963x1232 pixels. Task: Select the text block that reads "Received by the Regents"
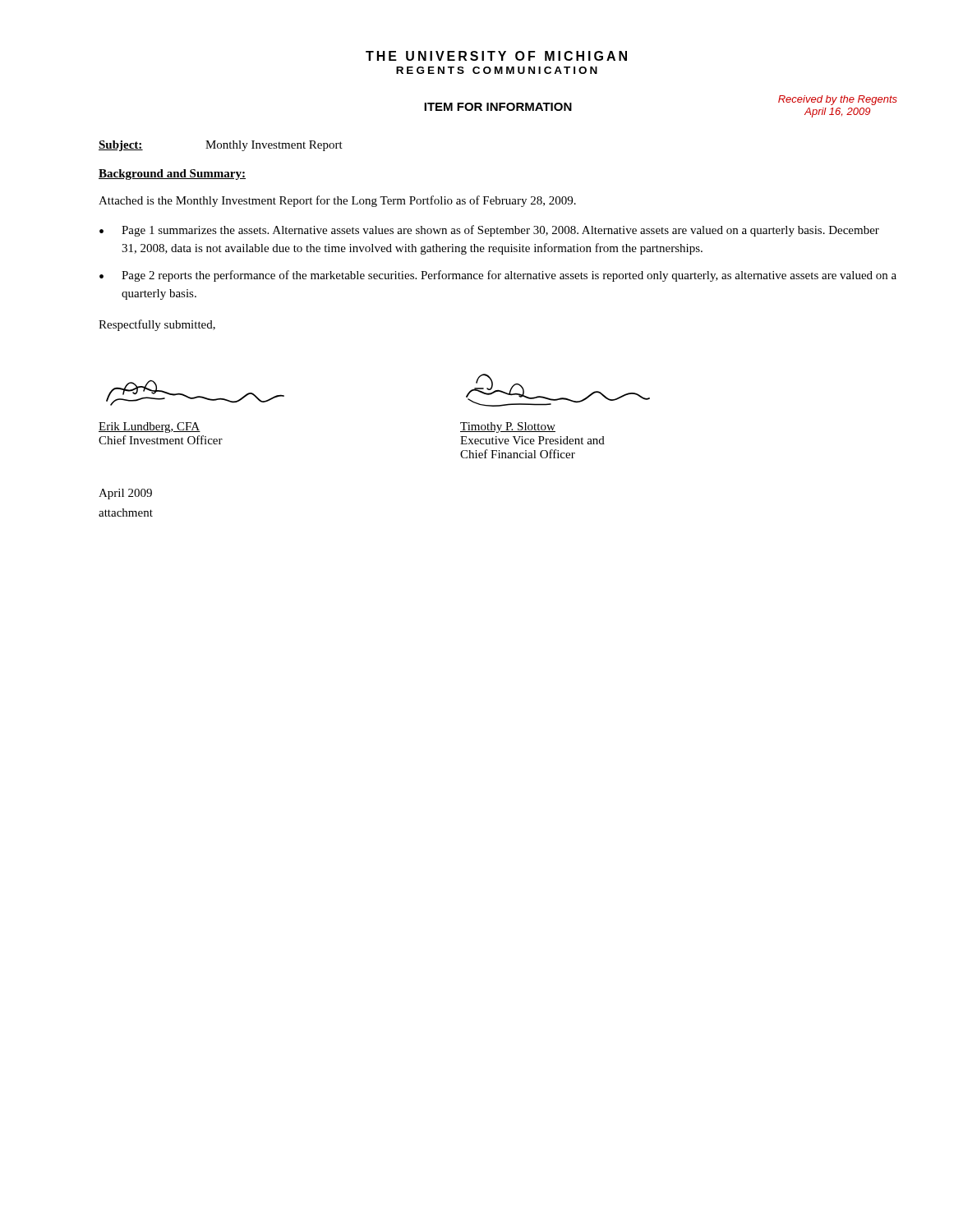(x=838, y=105)
